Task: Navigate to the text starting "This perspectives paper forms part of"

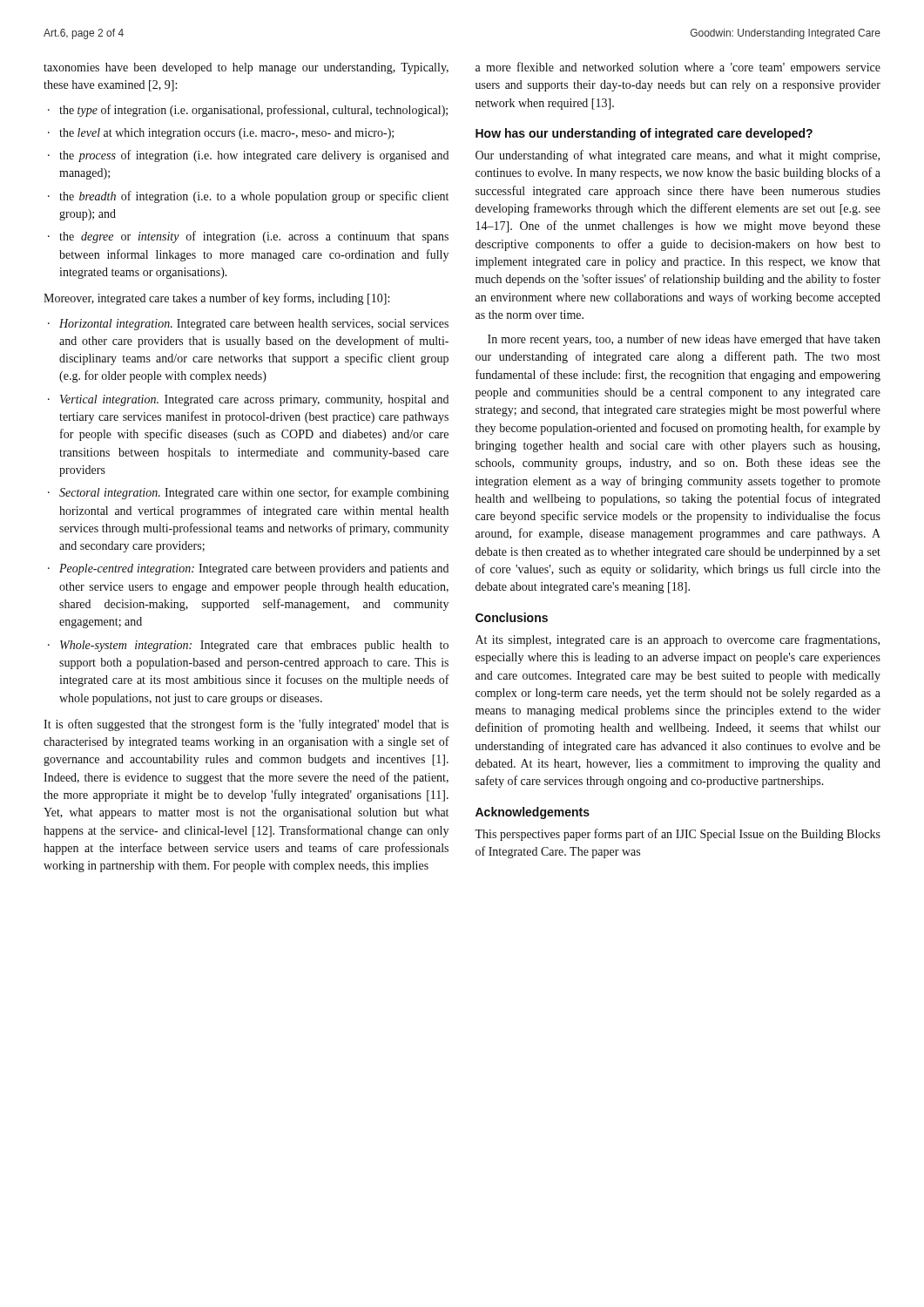Action: tap(678, 844)
